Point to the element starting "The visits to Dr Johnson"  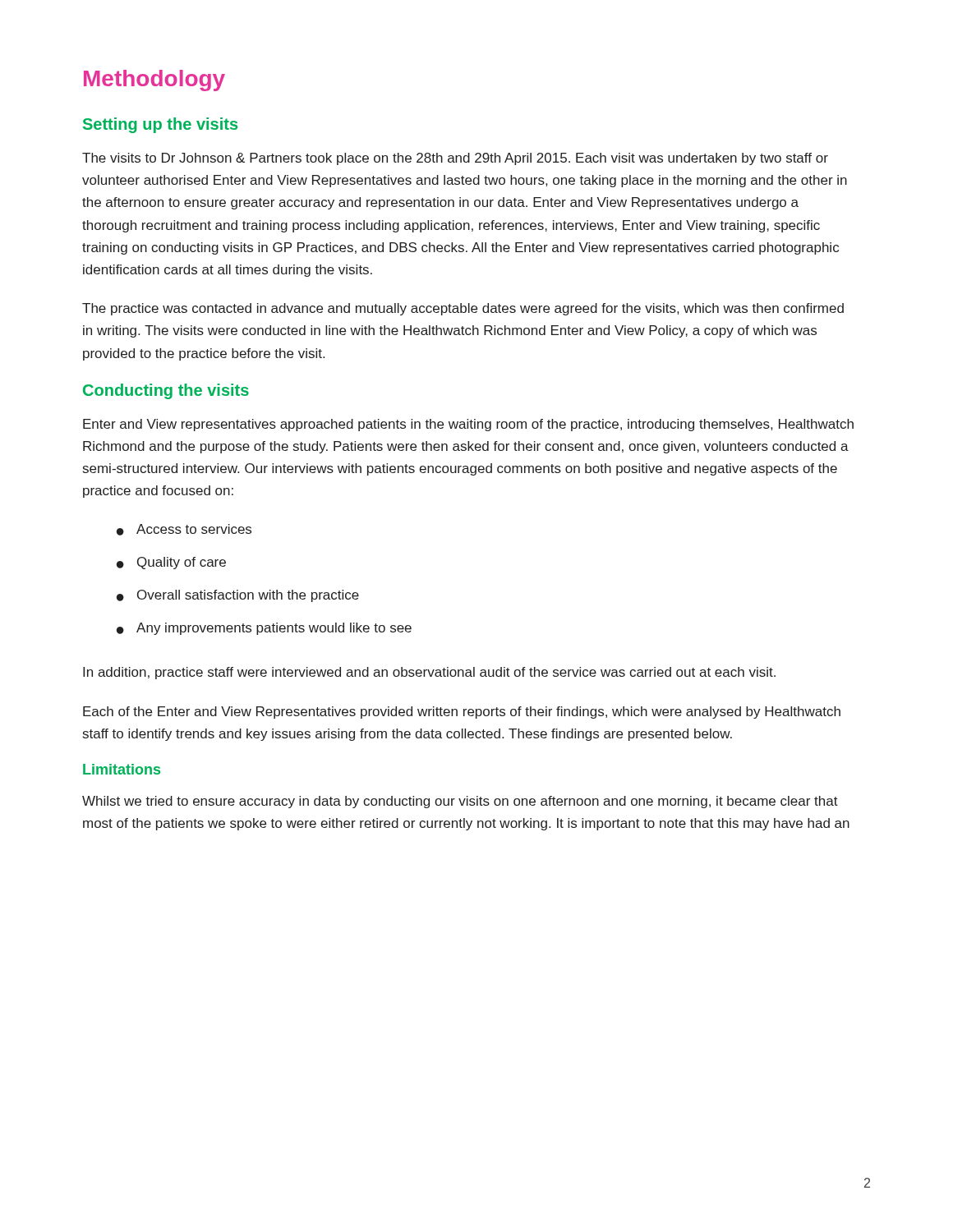(465, 214)
